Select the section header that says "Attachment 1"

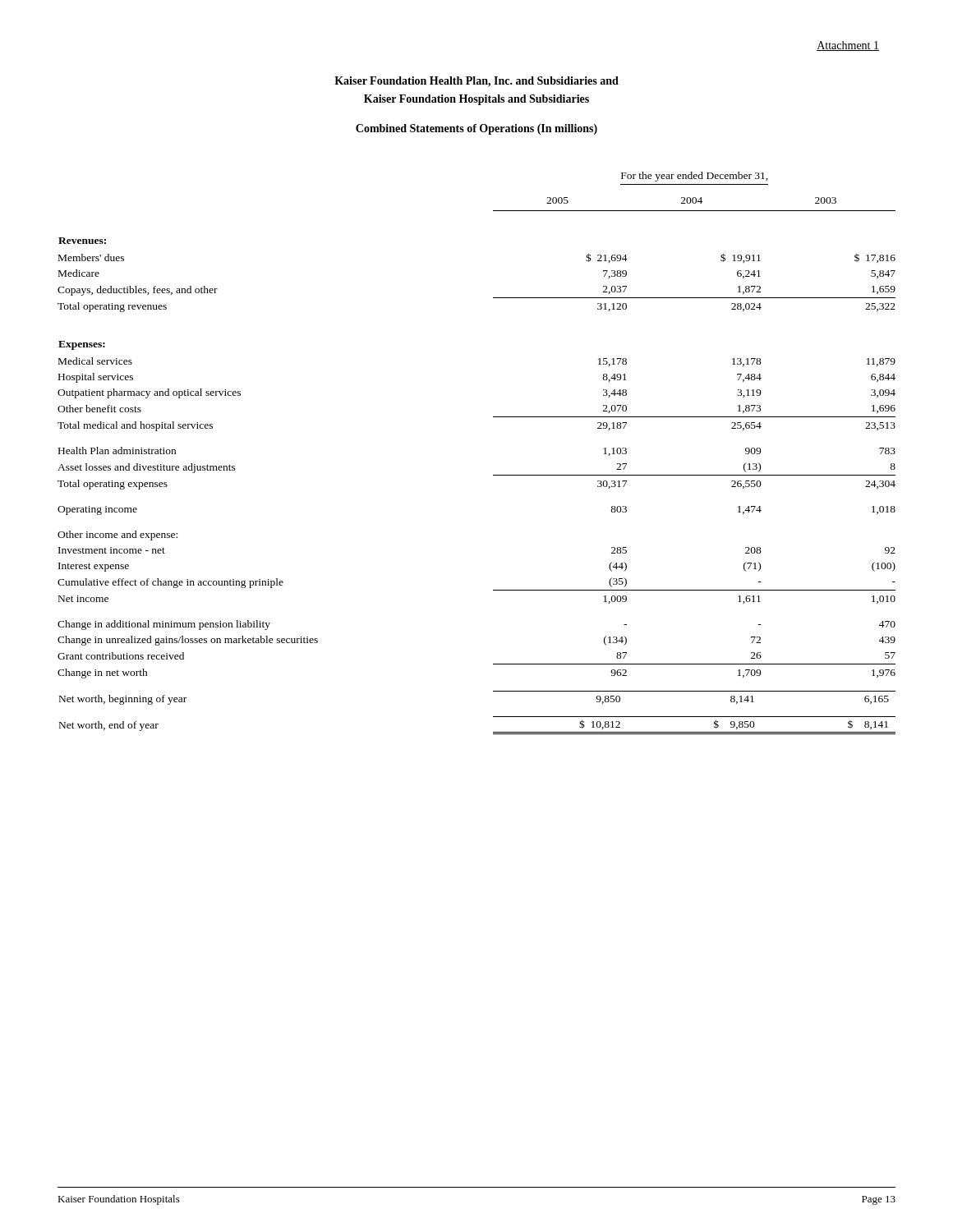pyautogui.click(x=848, y=46)
